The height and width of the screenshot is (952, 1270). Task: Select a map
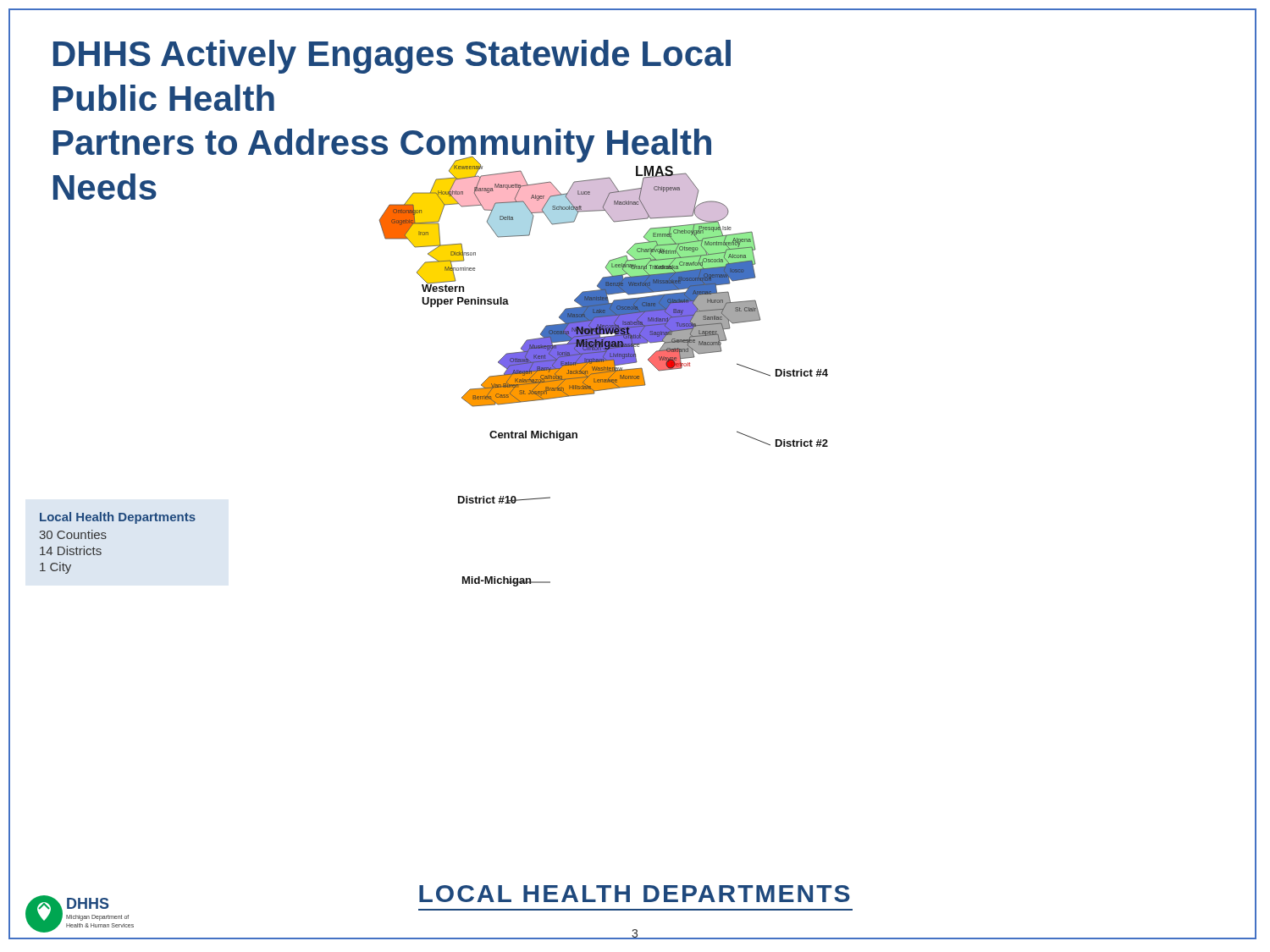631,444
